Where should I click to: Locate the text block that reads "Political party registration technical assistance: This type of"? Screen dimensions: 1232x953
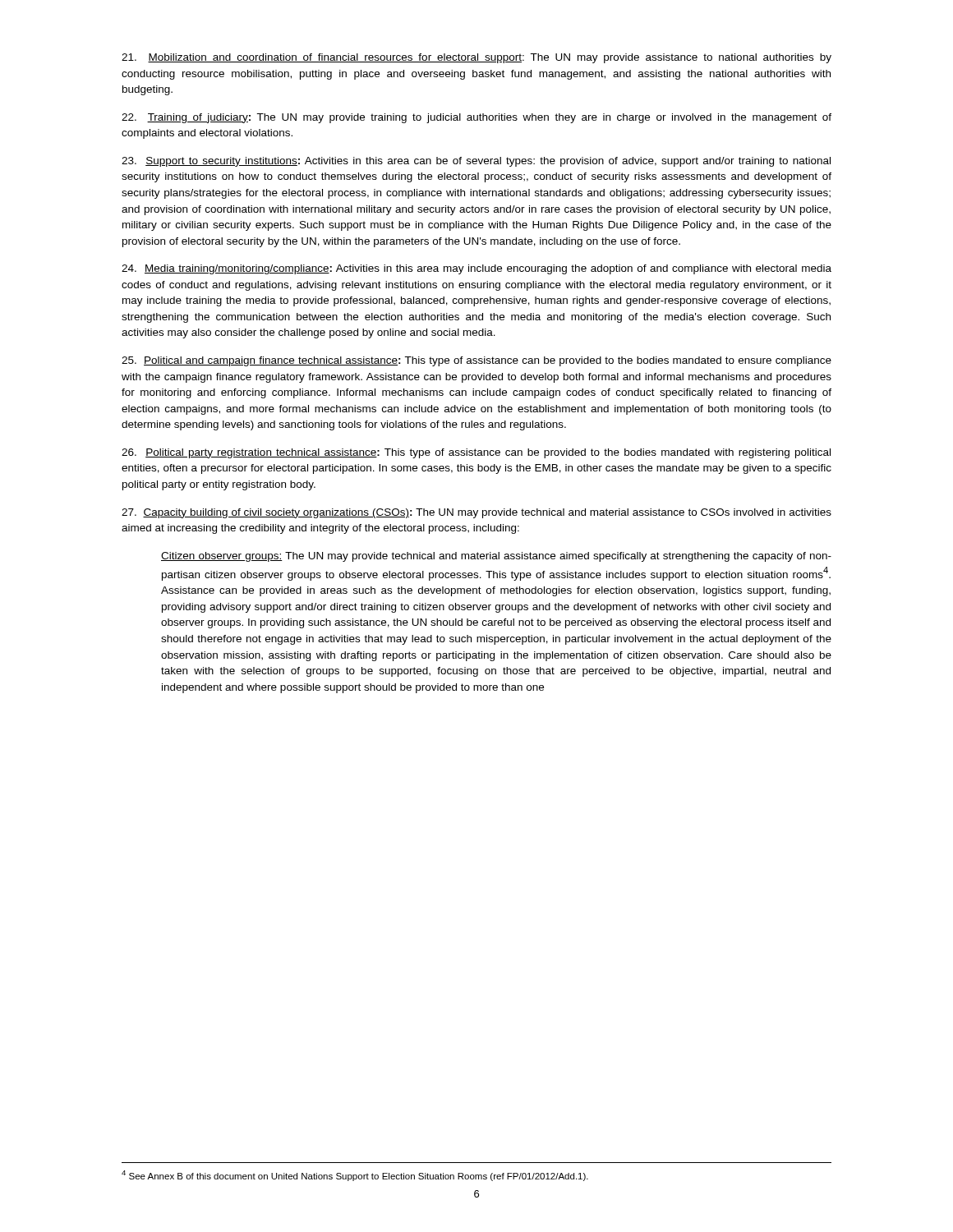[476, 468]
